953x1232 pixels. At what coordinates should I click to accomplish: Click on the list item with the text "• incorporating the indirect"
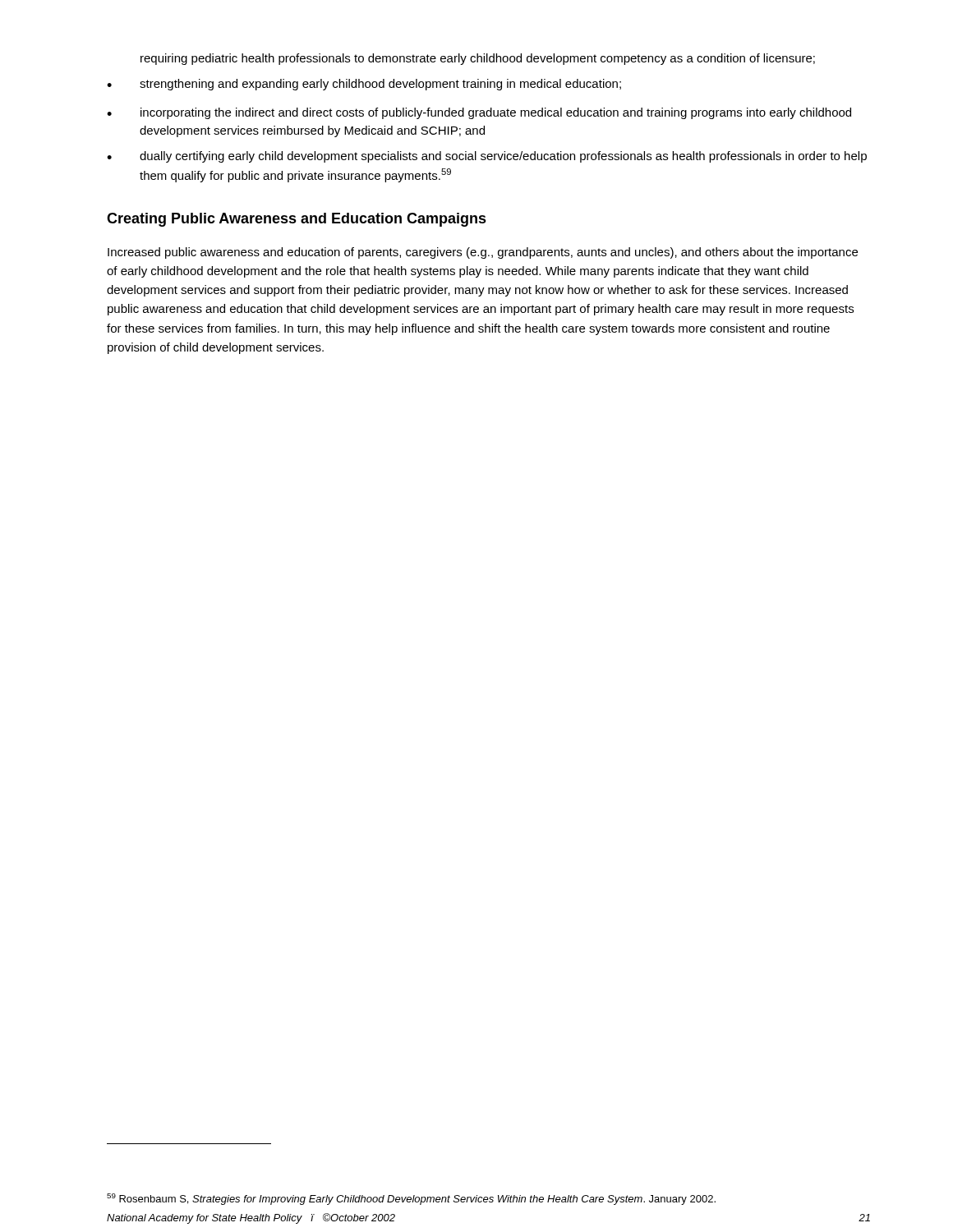pos(489,122)
